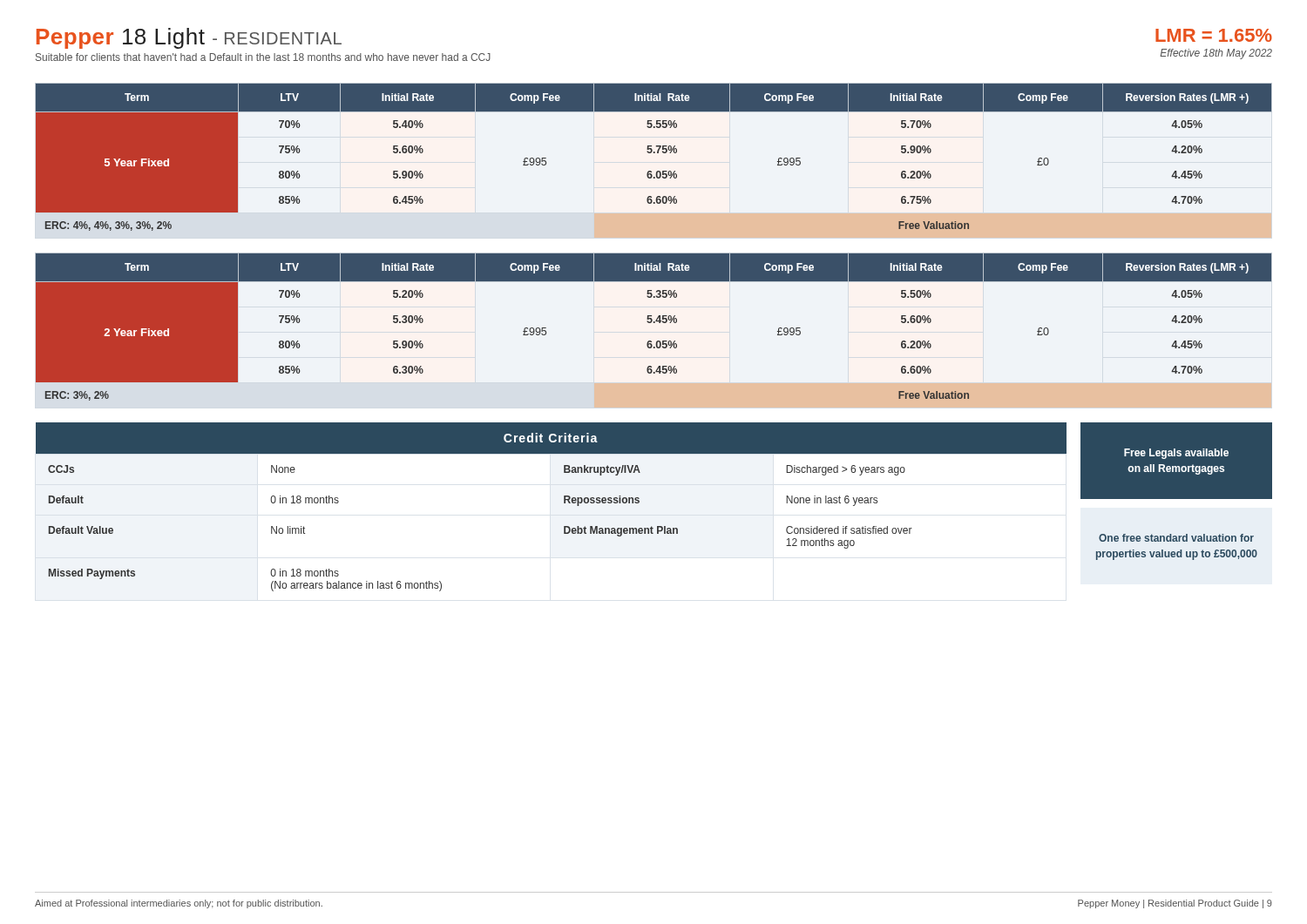Select the table that reads "0 in 18 months"
The height and width of the screenshot is (924, 1307).
tap(551, 511)
